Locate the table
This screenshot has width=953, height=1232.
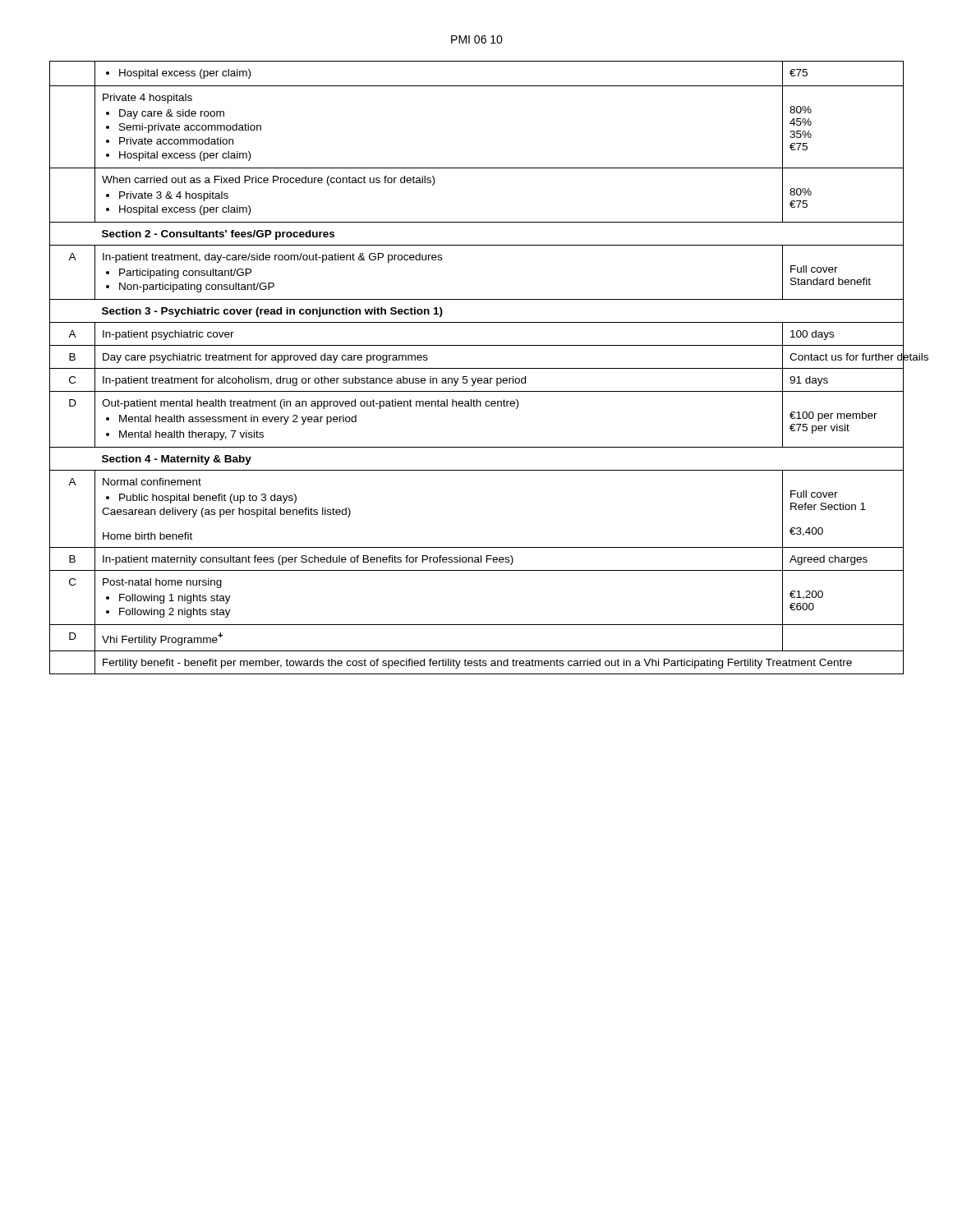pos(476,367)
